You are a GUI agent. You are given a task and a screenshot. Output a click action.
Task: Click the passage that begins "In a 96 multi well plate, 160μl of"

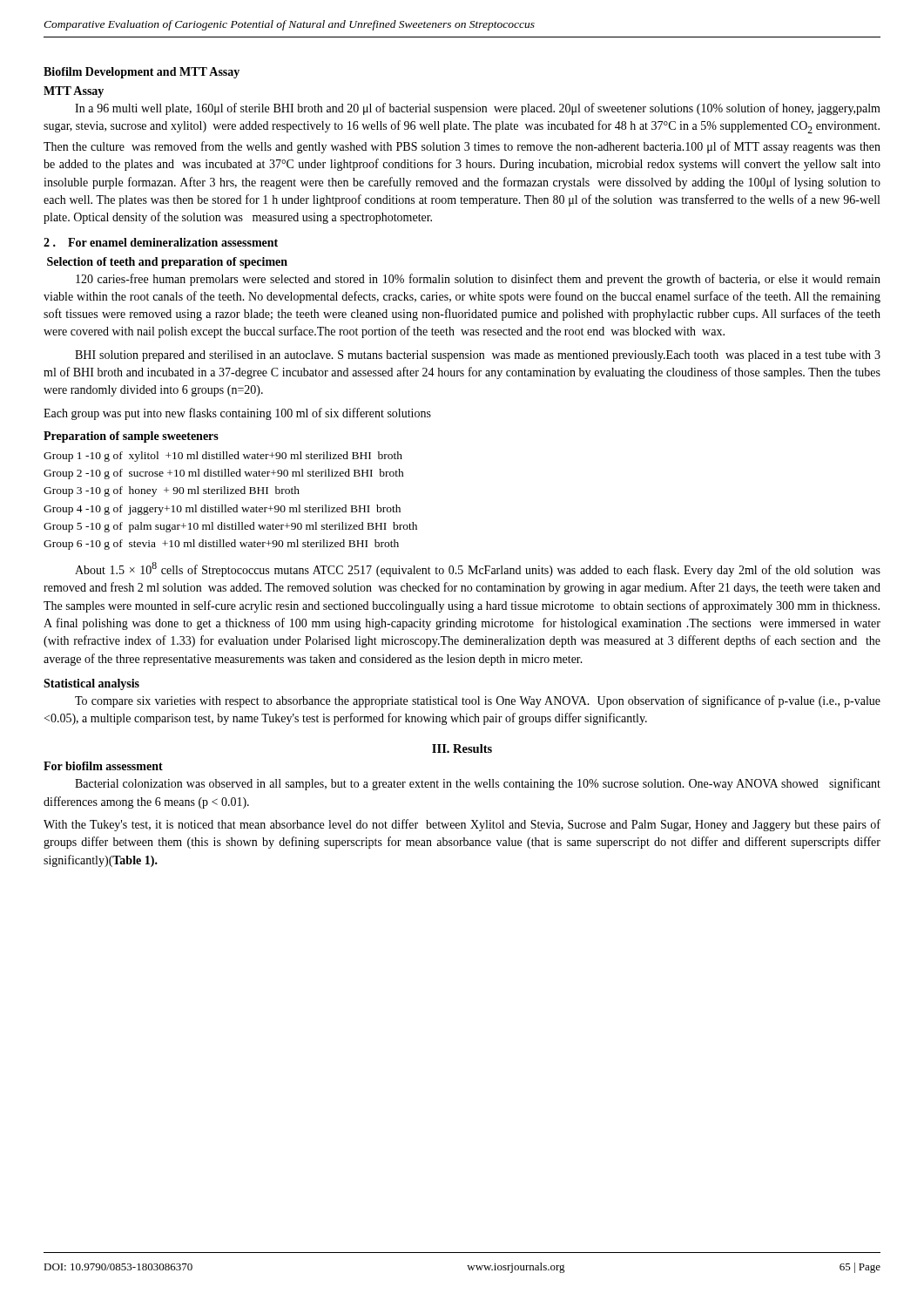(462, 164)
